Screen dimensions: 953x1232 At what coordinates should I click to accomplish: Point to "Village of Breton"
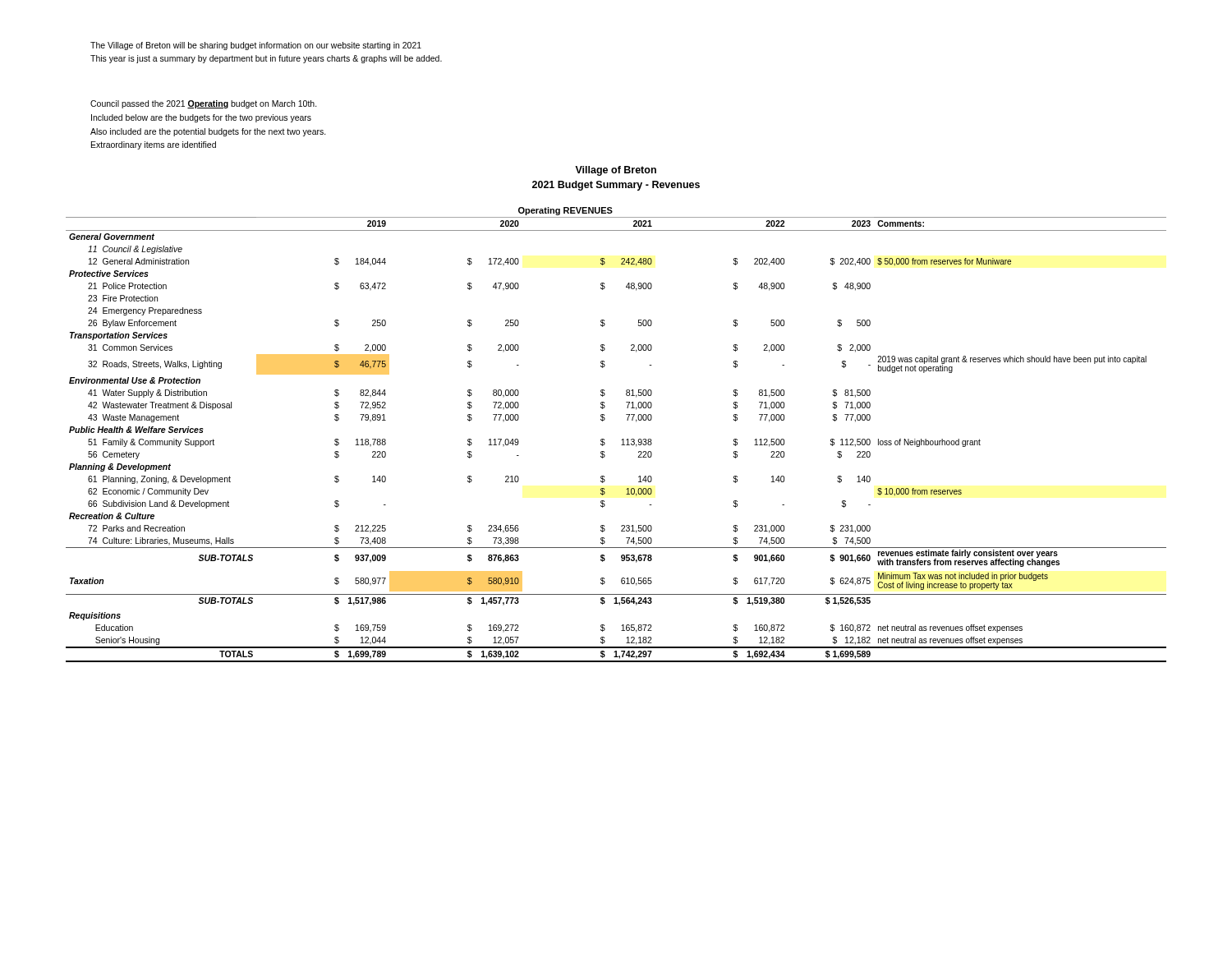(616, 170)
